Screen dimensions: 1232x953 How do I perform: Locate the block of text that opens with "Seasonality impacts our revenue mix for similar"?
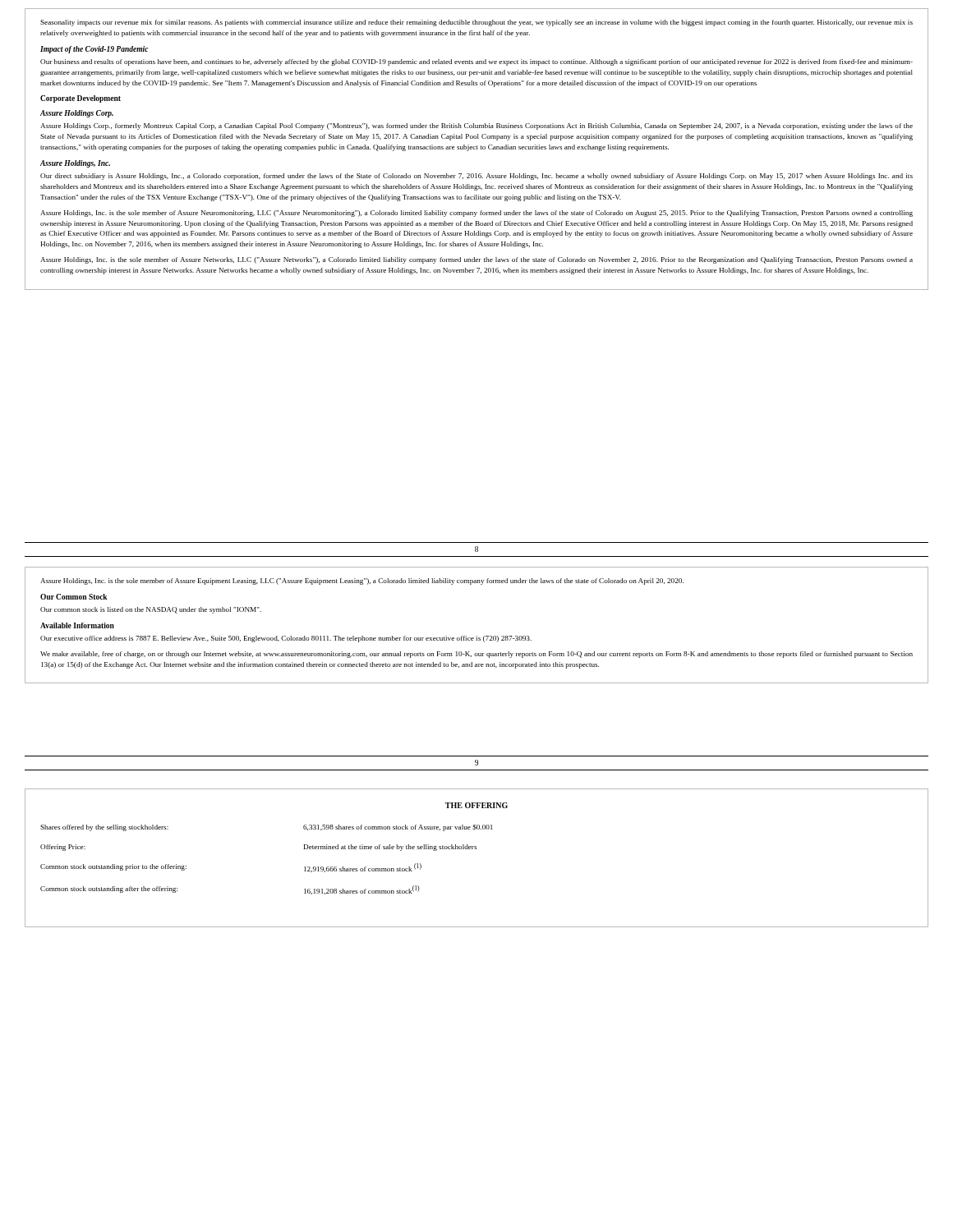[x=476, y=28]
